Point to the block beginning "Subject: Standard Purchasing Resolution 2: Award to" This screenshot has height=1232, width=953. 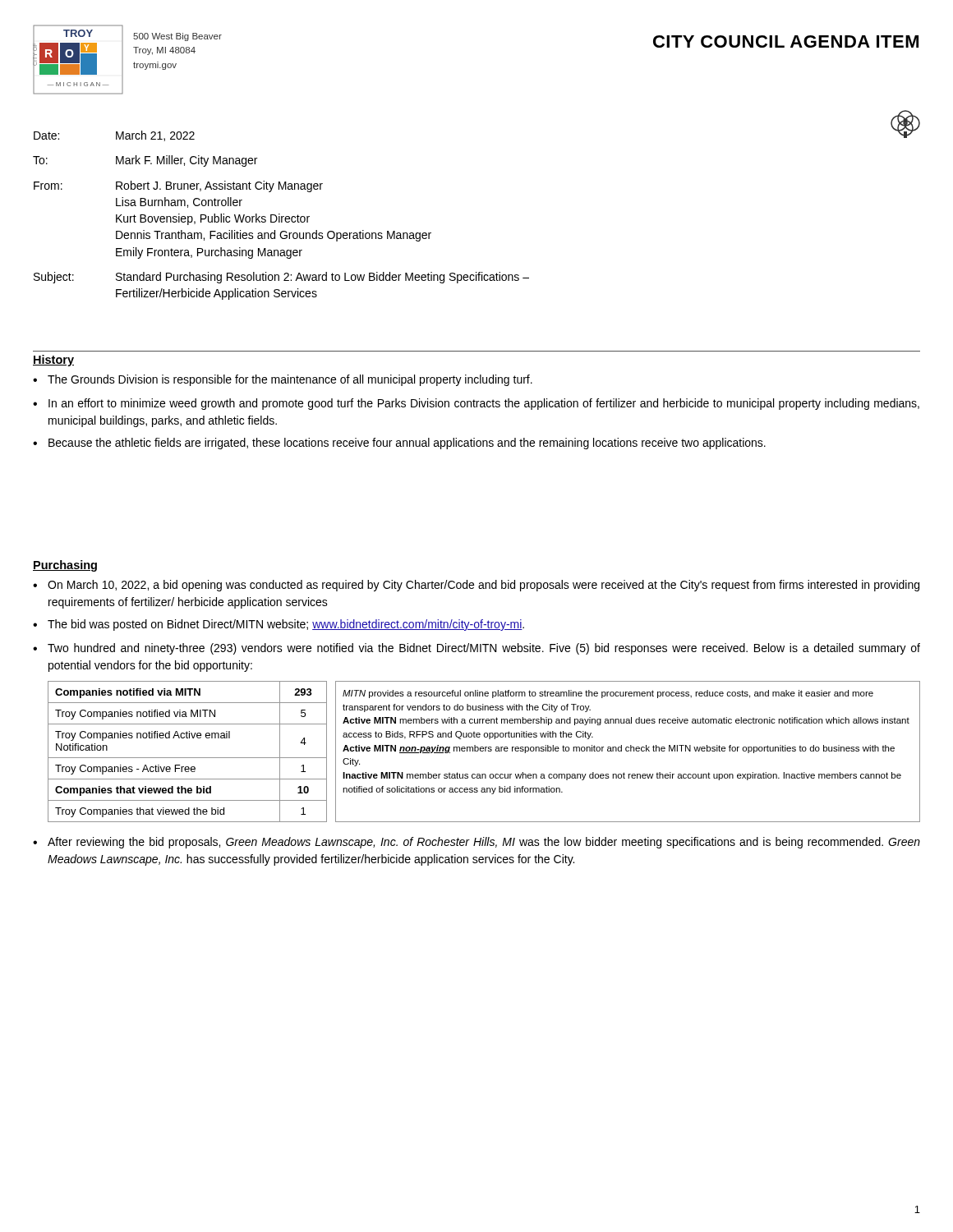click(x=476, y=285)
